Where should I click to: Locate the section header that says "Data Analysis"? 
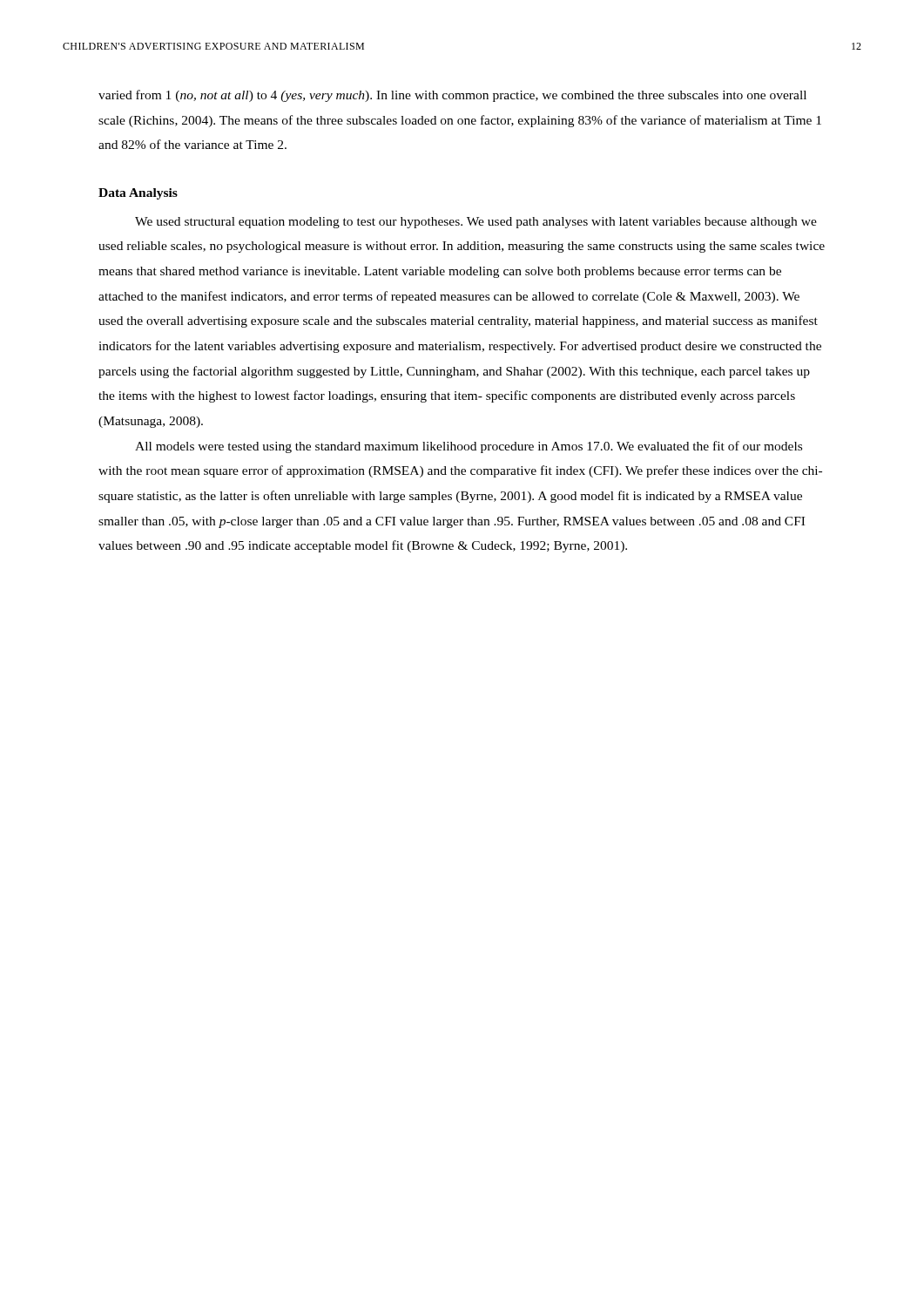[x=138, y=192]
